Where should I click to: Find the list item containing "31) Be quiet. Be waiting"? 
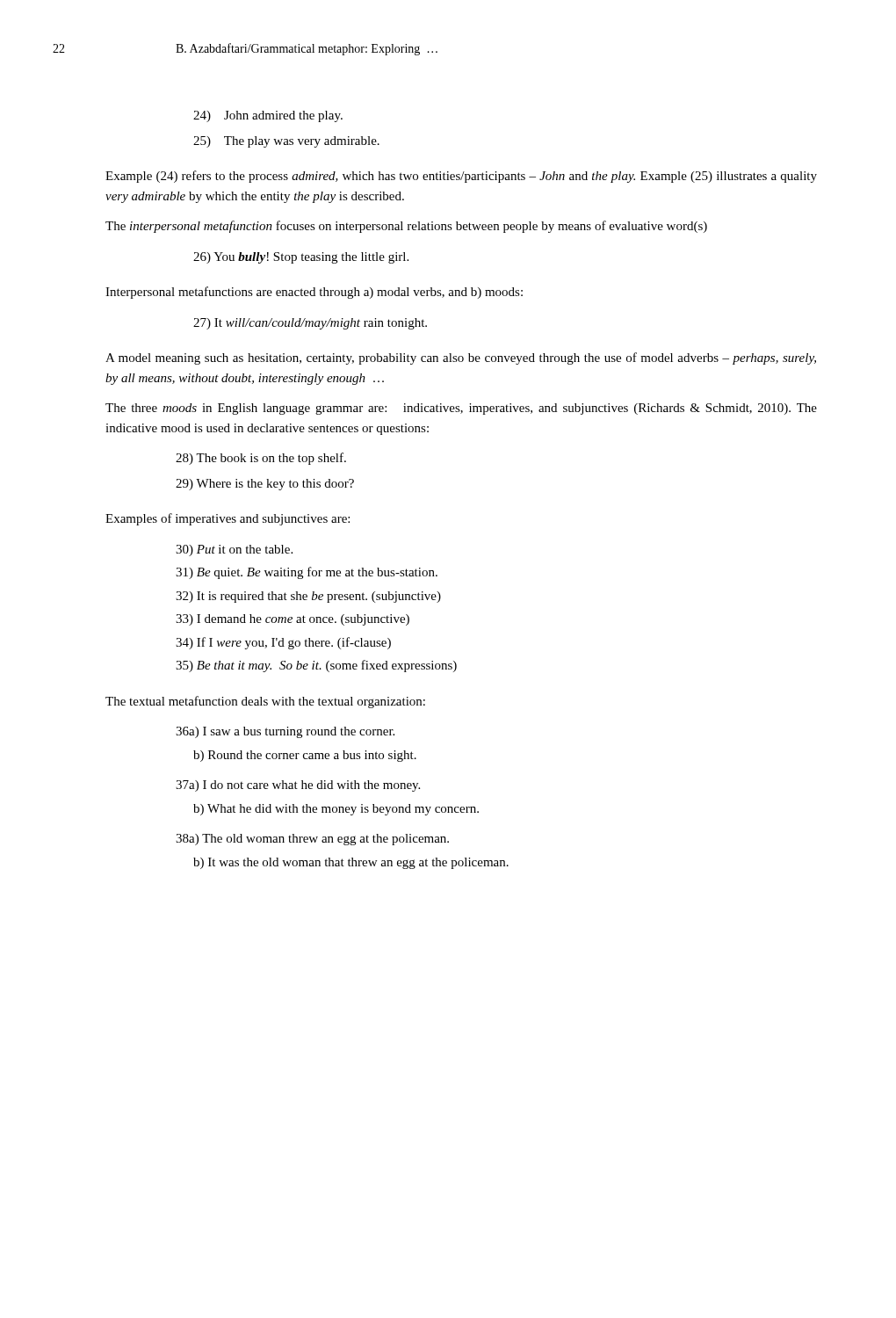click(x=307, y=572)
